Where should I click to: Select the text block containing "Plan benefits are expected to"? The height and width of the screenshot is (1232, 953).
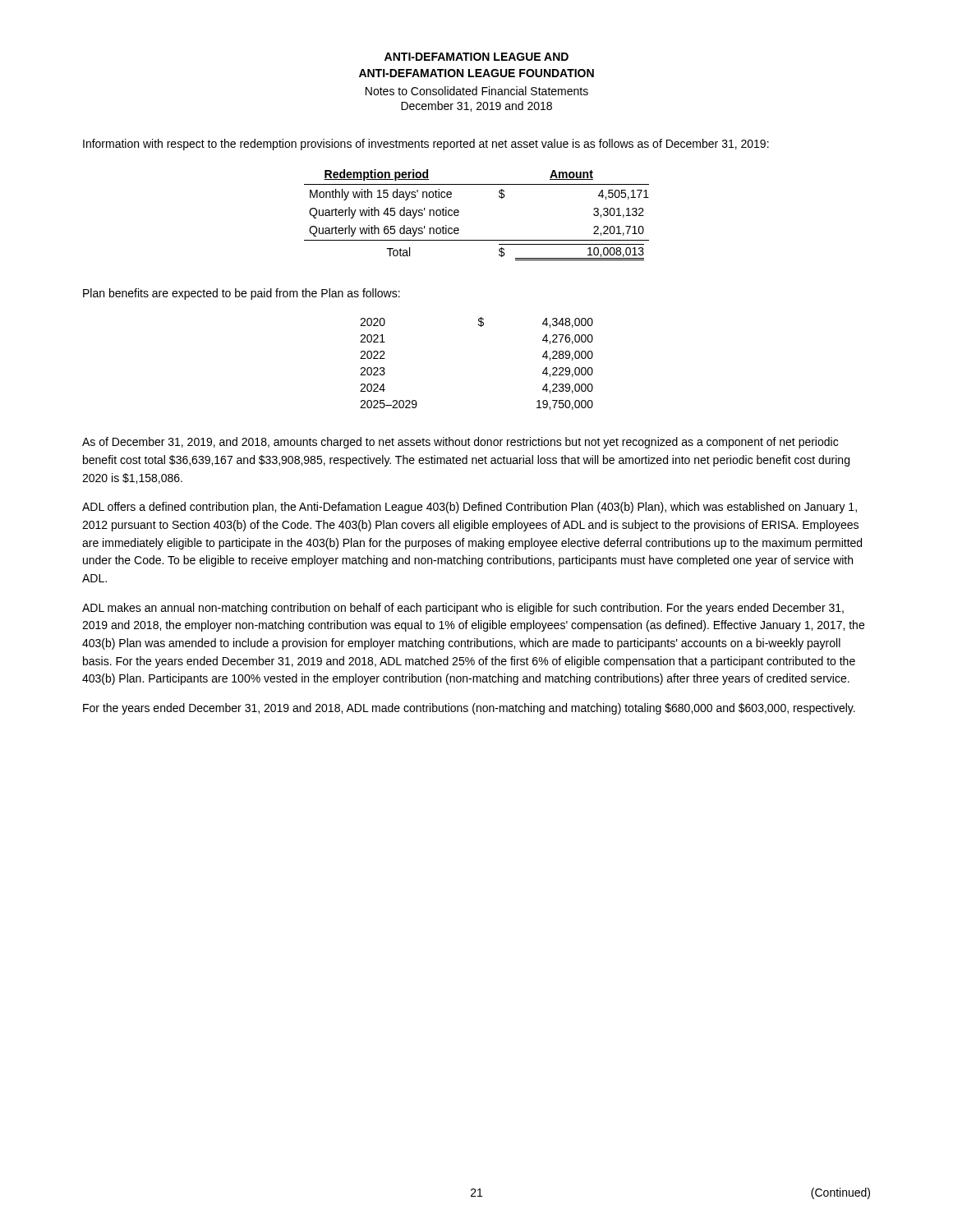click(241, 293)
